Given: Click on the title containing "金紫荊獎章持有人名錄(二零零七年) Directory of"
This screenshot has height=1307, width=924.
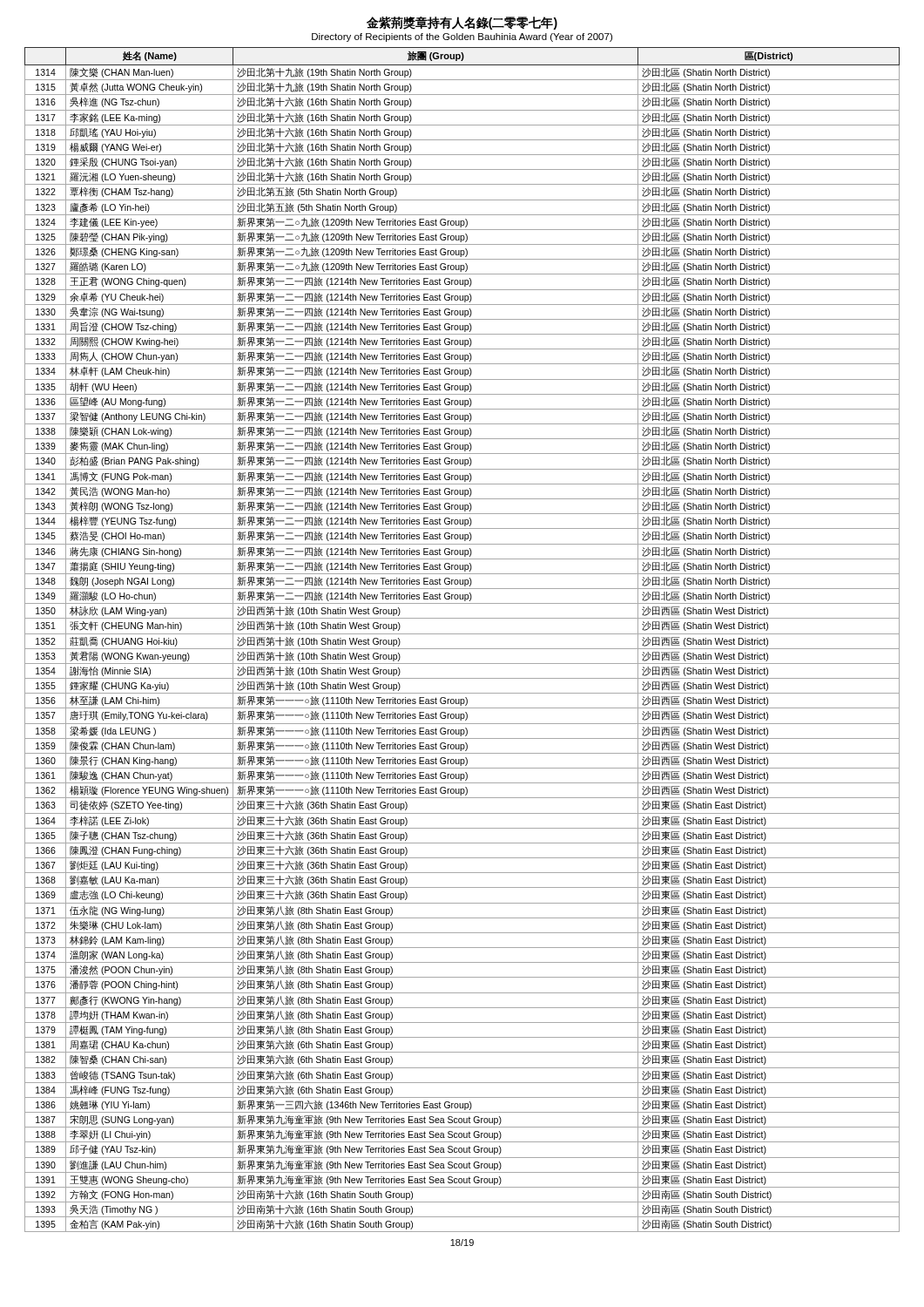Looking at the screenshot, I should coord(462,29).
